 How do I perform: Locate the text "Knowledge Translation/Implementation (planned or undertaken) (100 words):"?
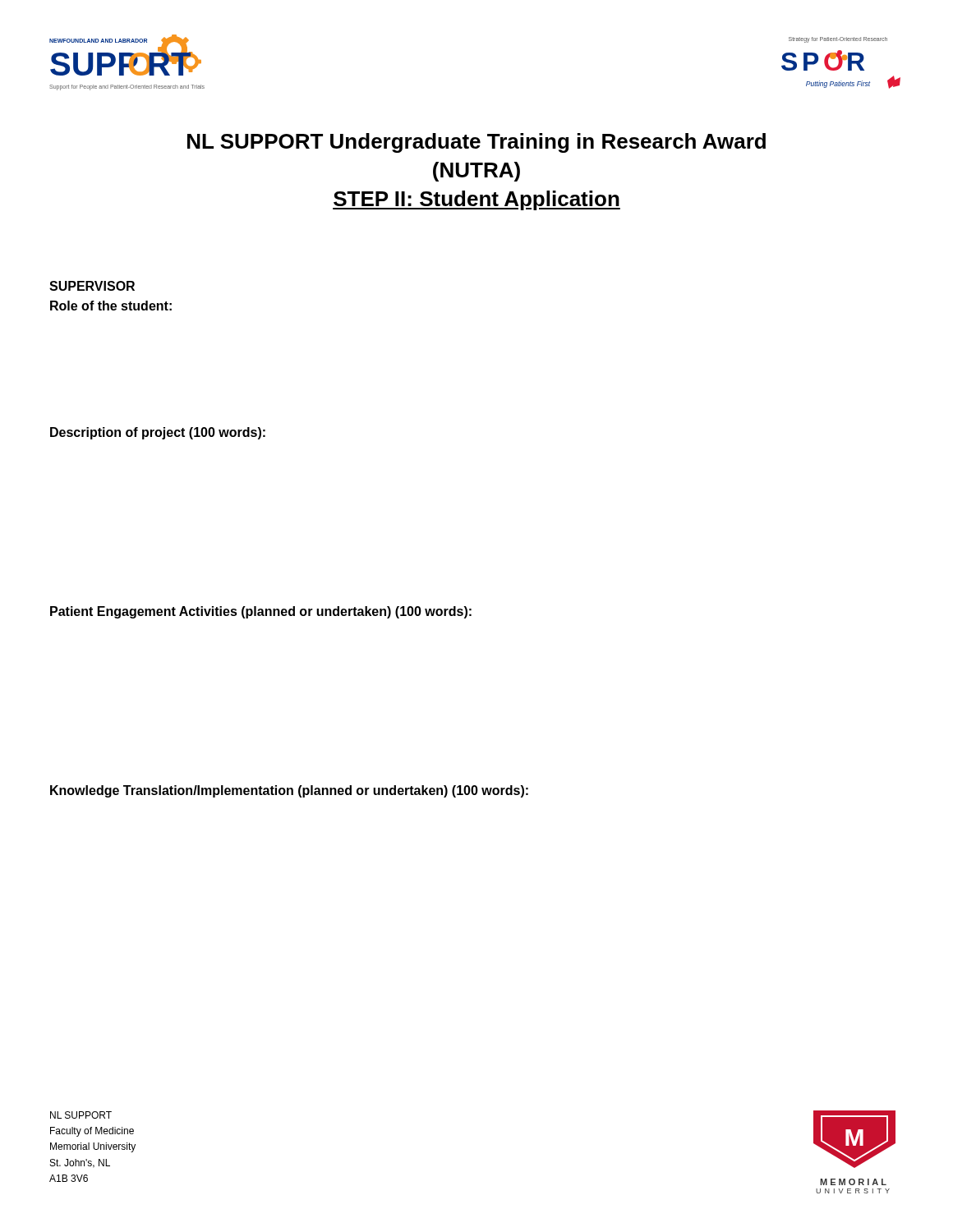pyautogui.click(x=476, y=791)
